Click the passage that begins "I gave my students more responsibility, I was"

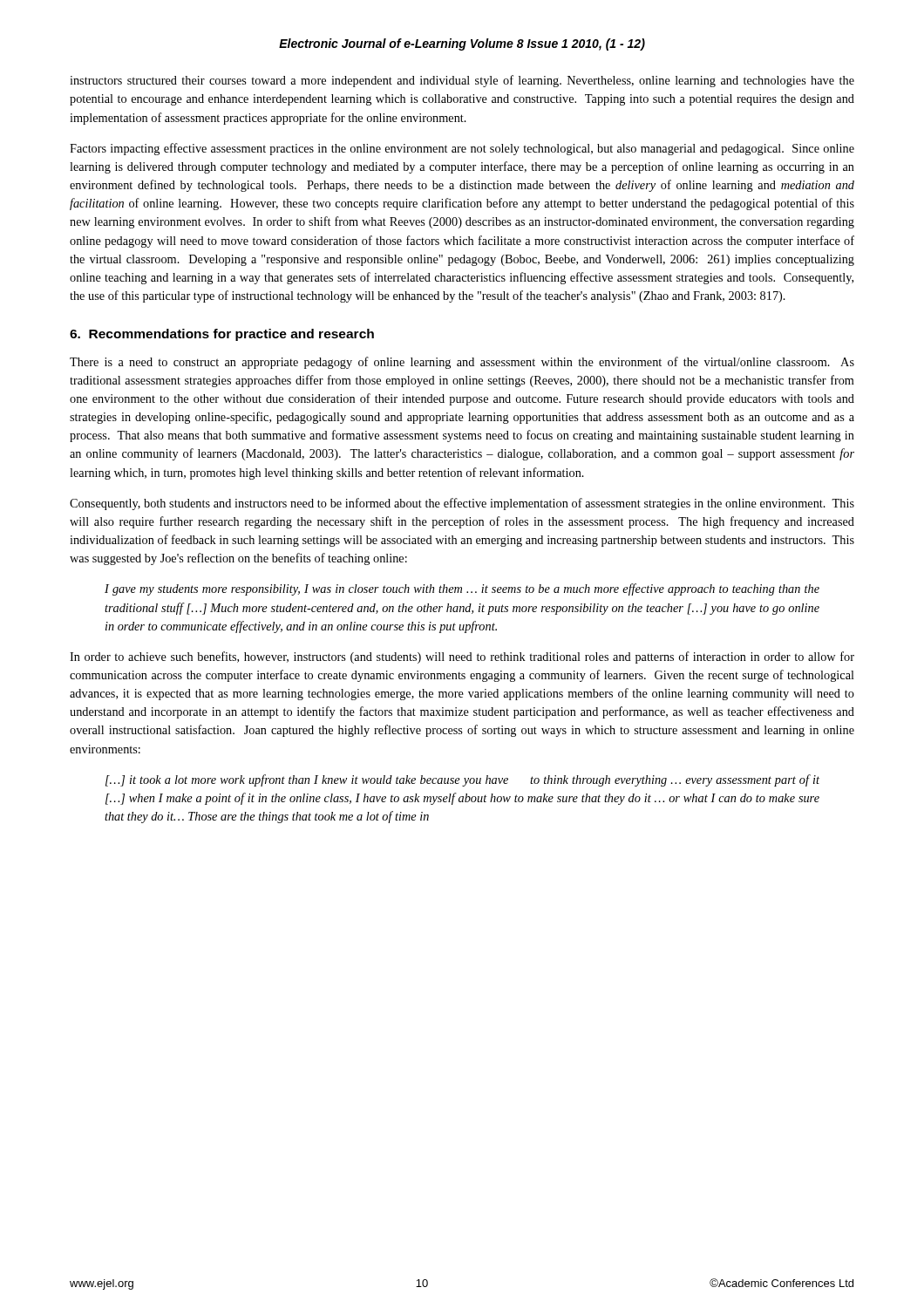(462, 607)
